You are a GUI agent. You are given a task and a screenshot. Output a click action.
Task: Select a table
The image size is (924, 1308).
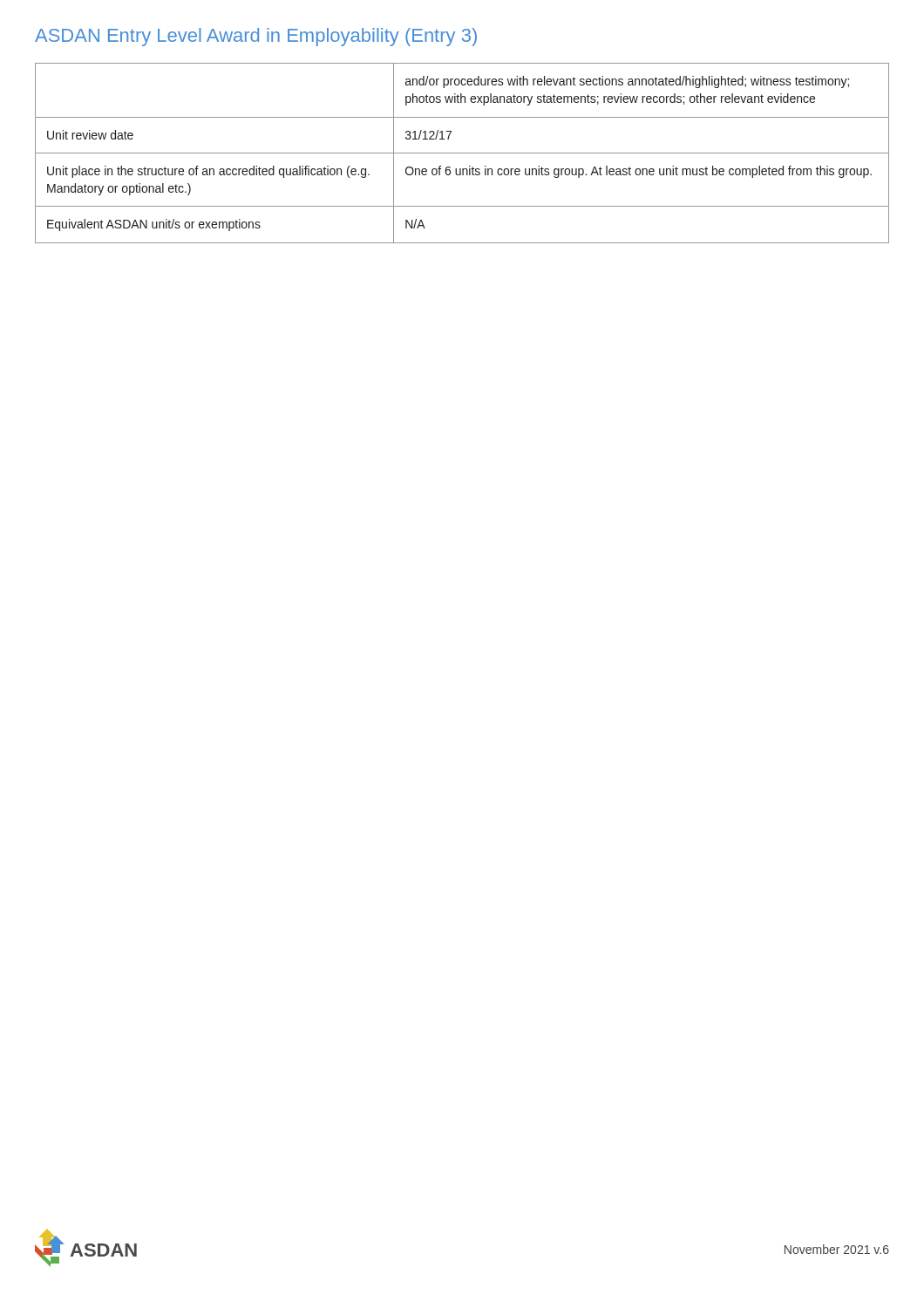(x=462, y=153)
